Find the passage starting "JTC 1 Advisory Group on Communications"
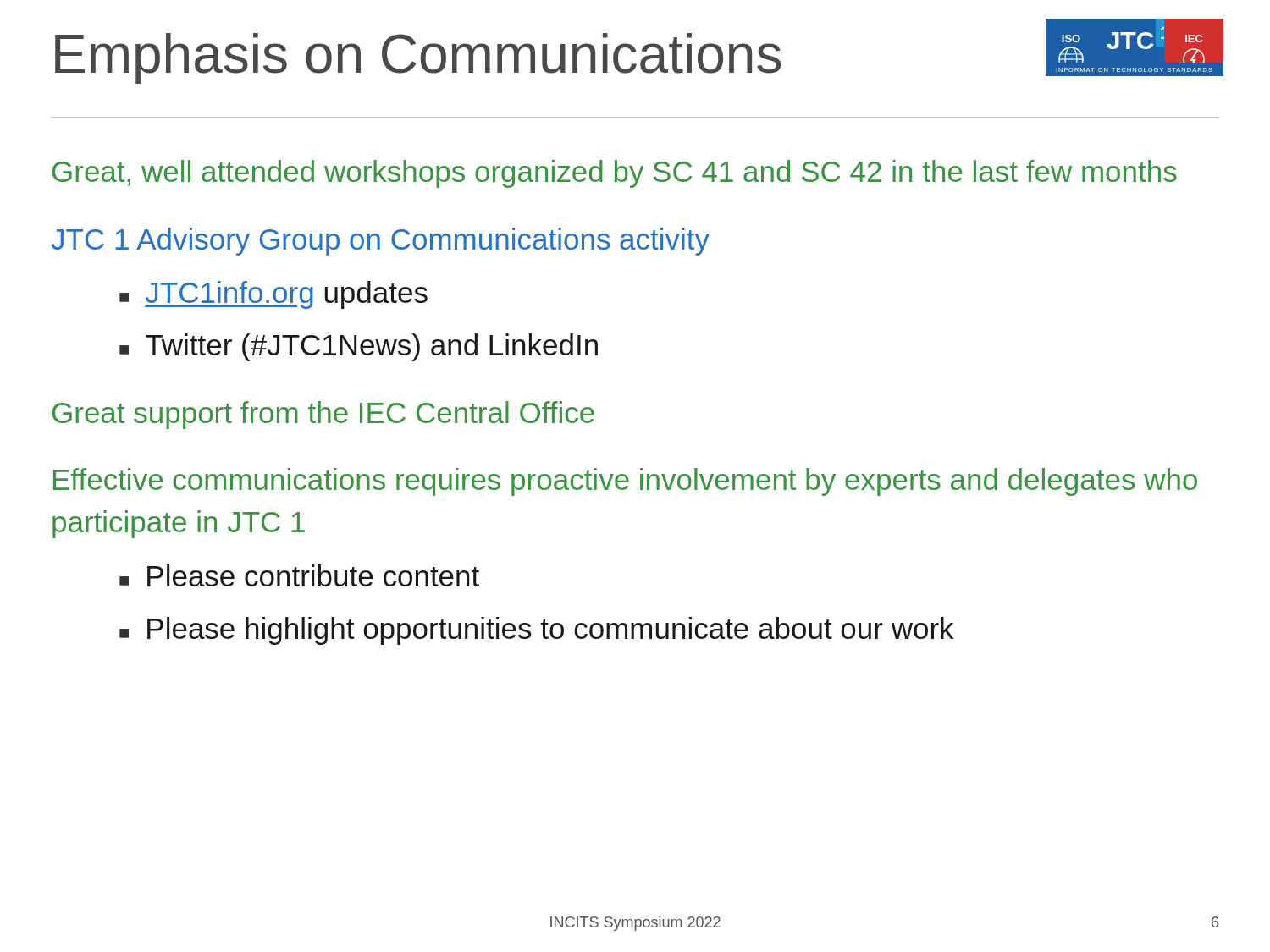 pyautogui.click(x=380, y=239)
